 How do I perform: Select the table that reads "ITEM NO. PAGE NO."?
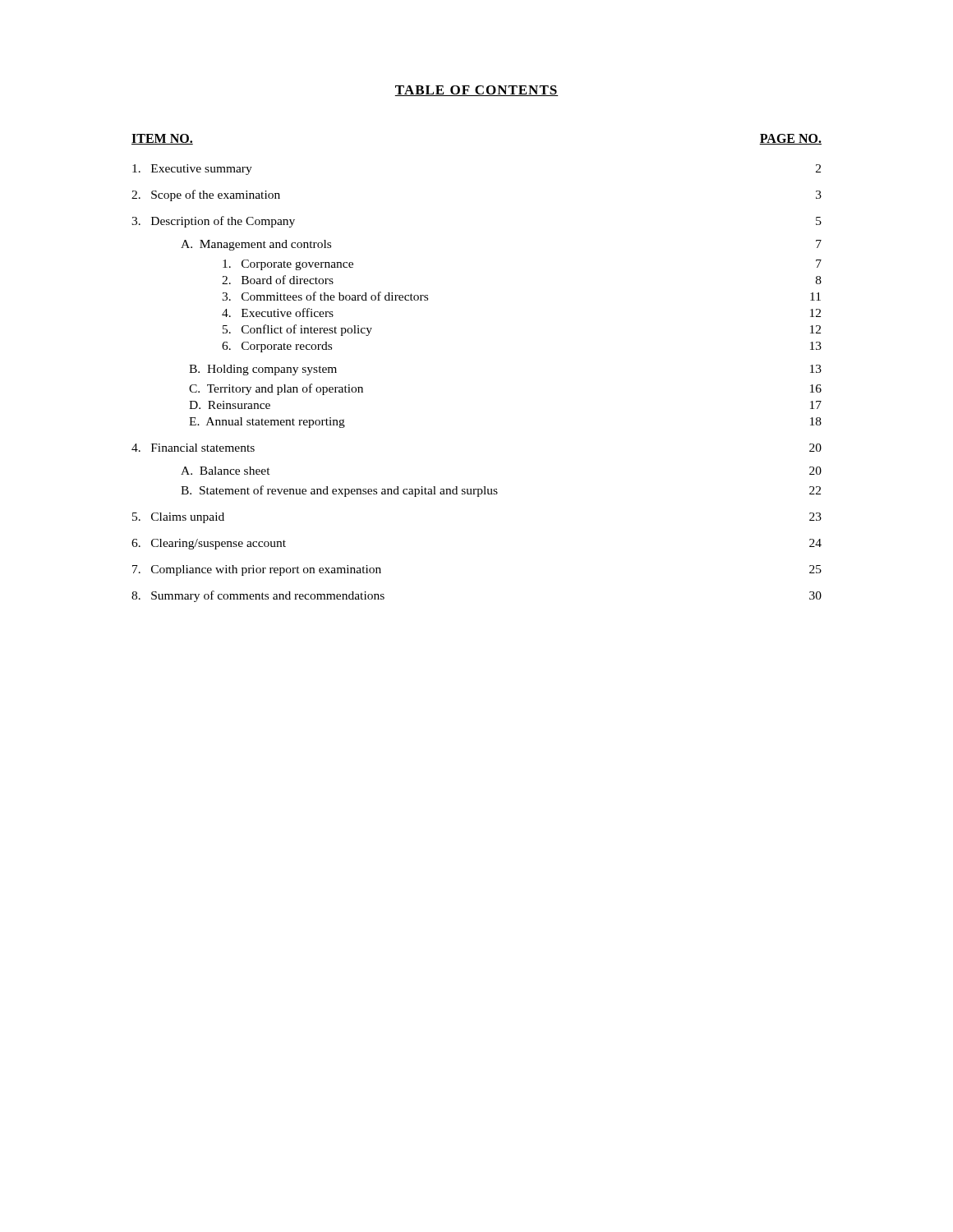coord(476,367)
